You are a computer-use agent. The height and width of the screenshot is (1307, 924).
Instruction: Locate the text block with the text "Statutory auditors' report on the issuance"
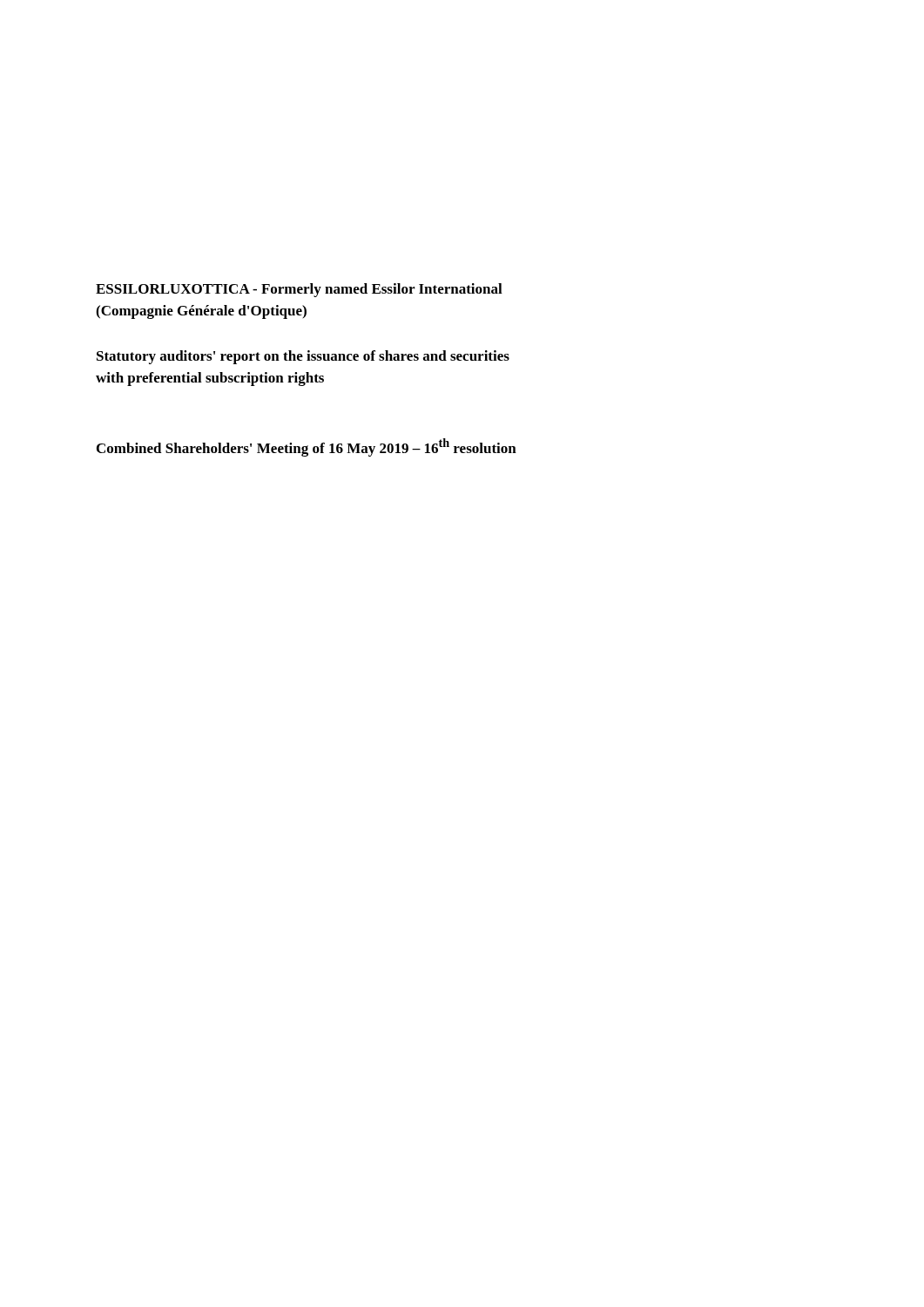(x=435, y=368)
